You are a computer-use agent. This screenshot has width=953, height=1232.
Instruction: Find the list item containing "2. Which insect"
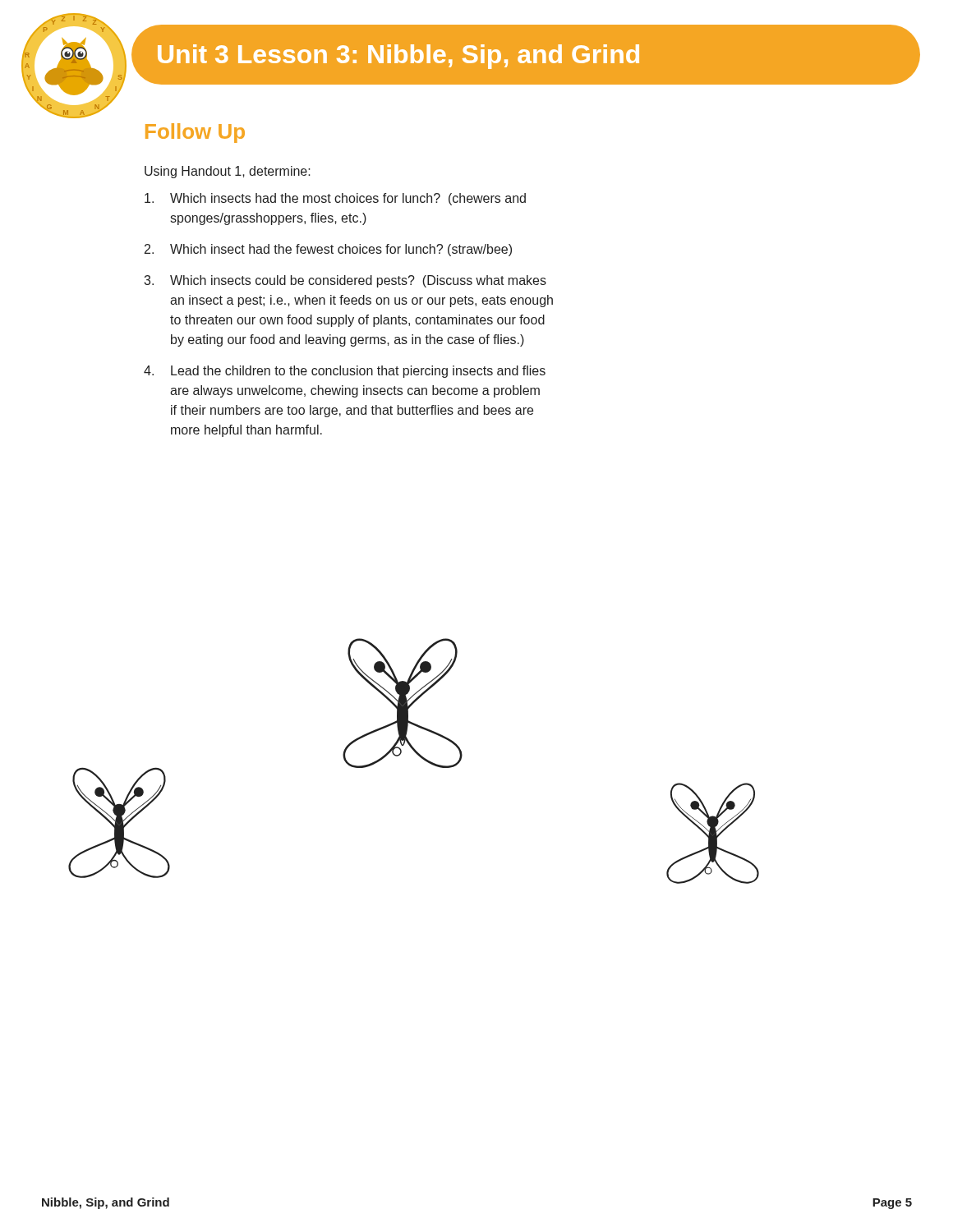click(x=328, y=250)
